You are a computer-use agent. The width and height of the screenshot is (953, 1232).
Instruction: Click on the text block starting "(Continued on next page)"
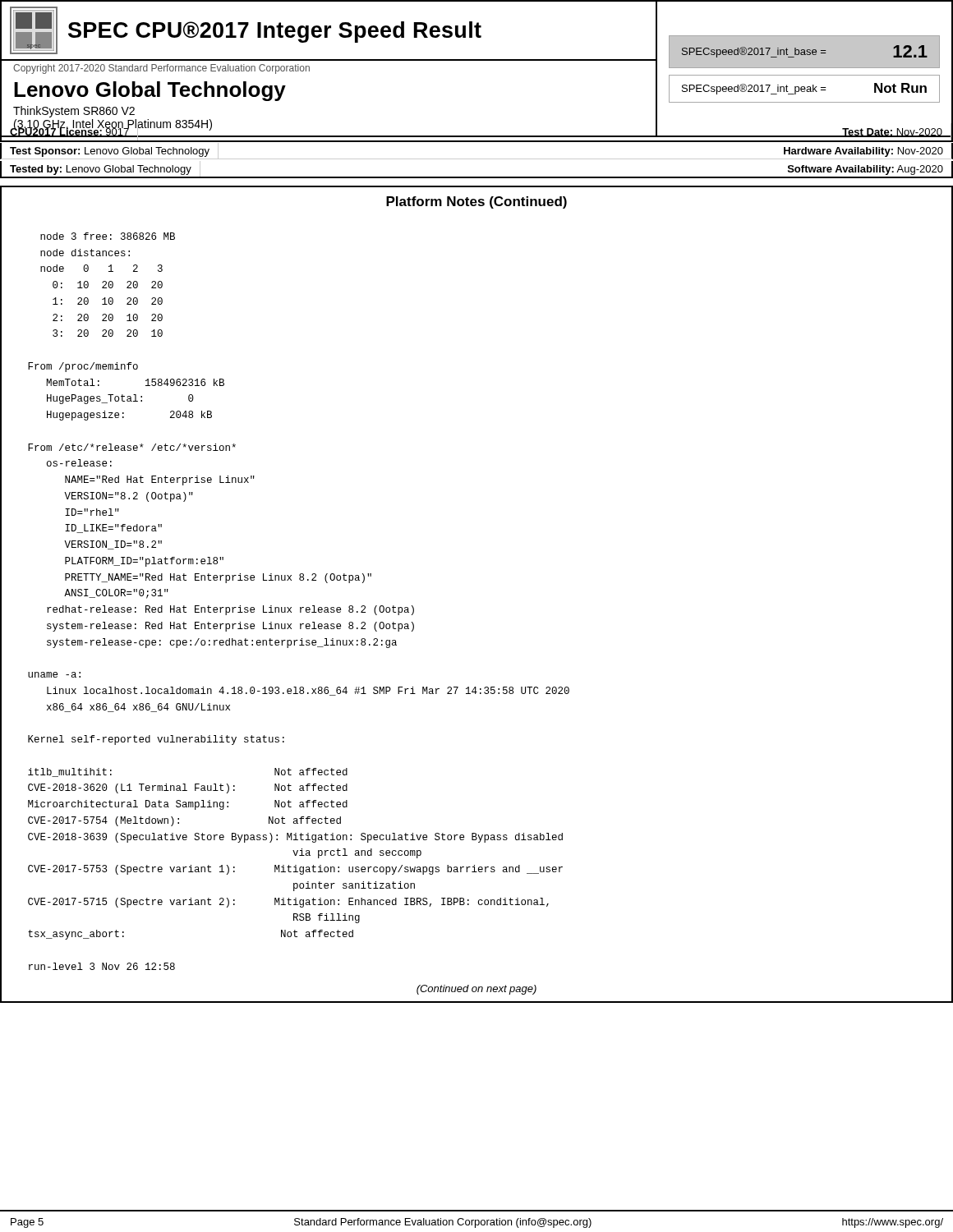[476, 989]
